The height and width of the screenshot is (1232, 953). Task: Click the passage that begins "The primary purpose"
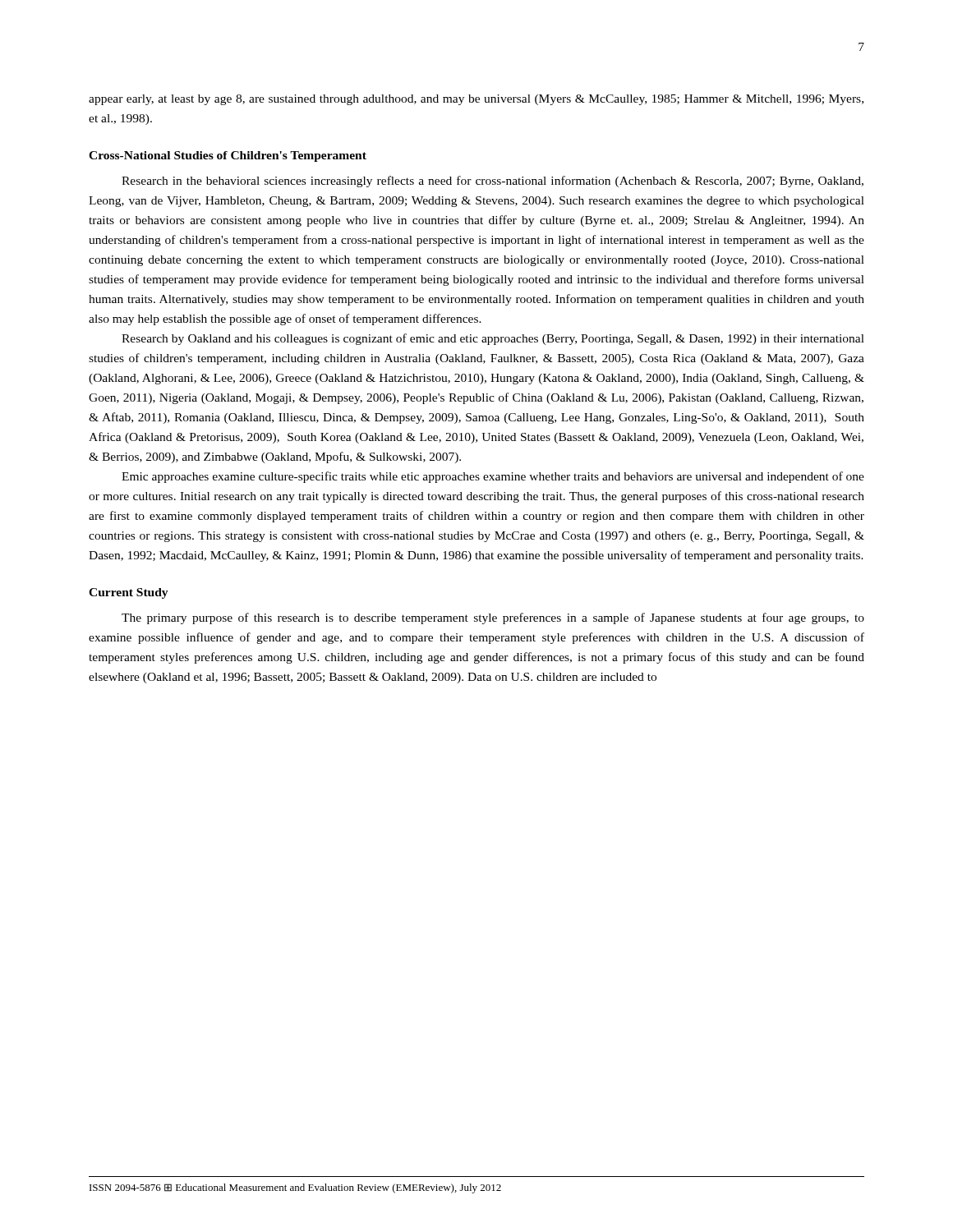click(476, 648)
